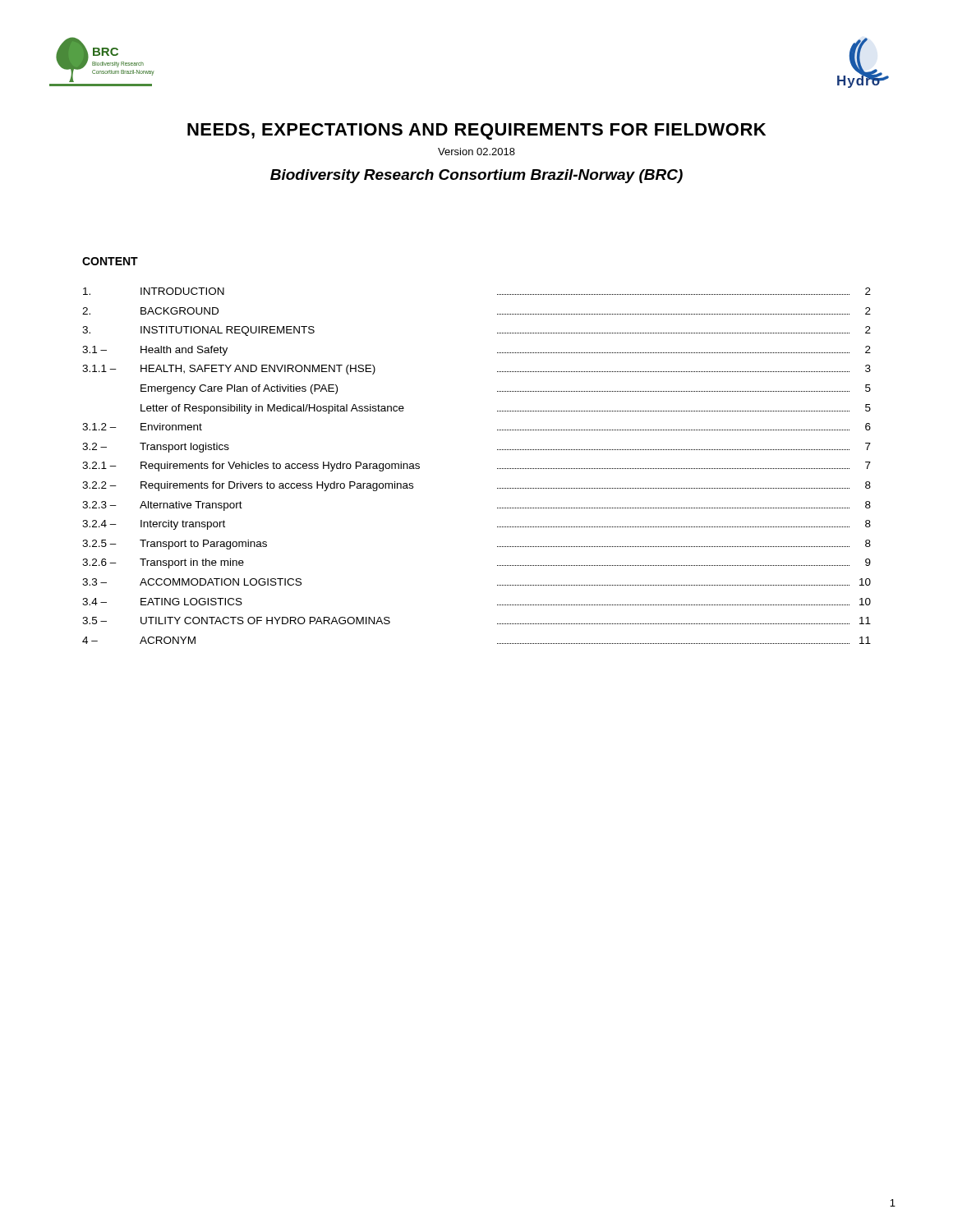Select the block starting "INTRODUCTION 2"
This screenshot has width=953, height=1232.
[85, 291]
